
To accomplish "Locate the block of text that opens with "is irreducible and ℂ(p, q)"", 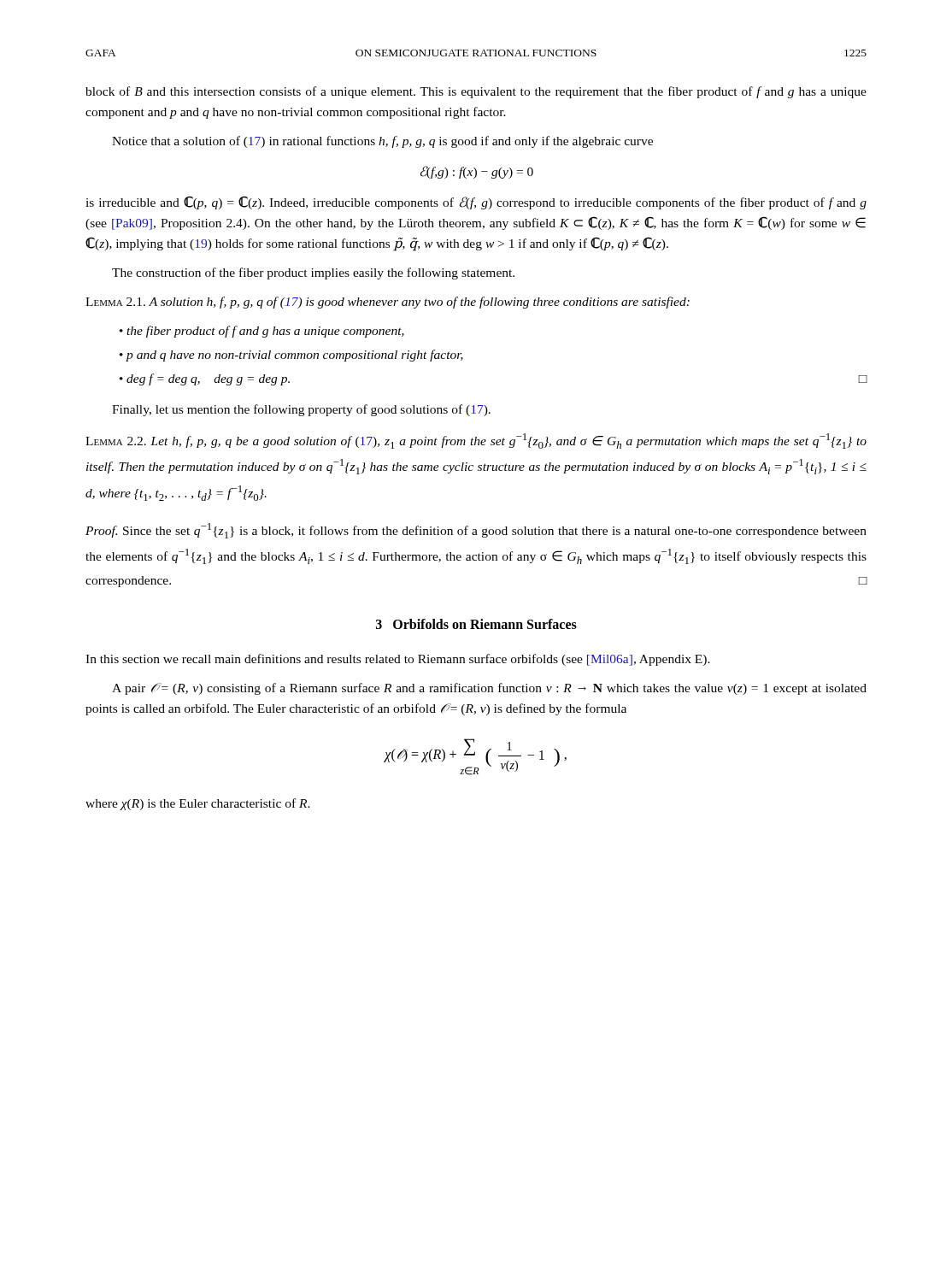I will tap(476, 223).
